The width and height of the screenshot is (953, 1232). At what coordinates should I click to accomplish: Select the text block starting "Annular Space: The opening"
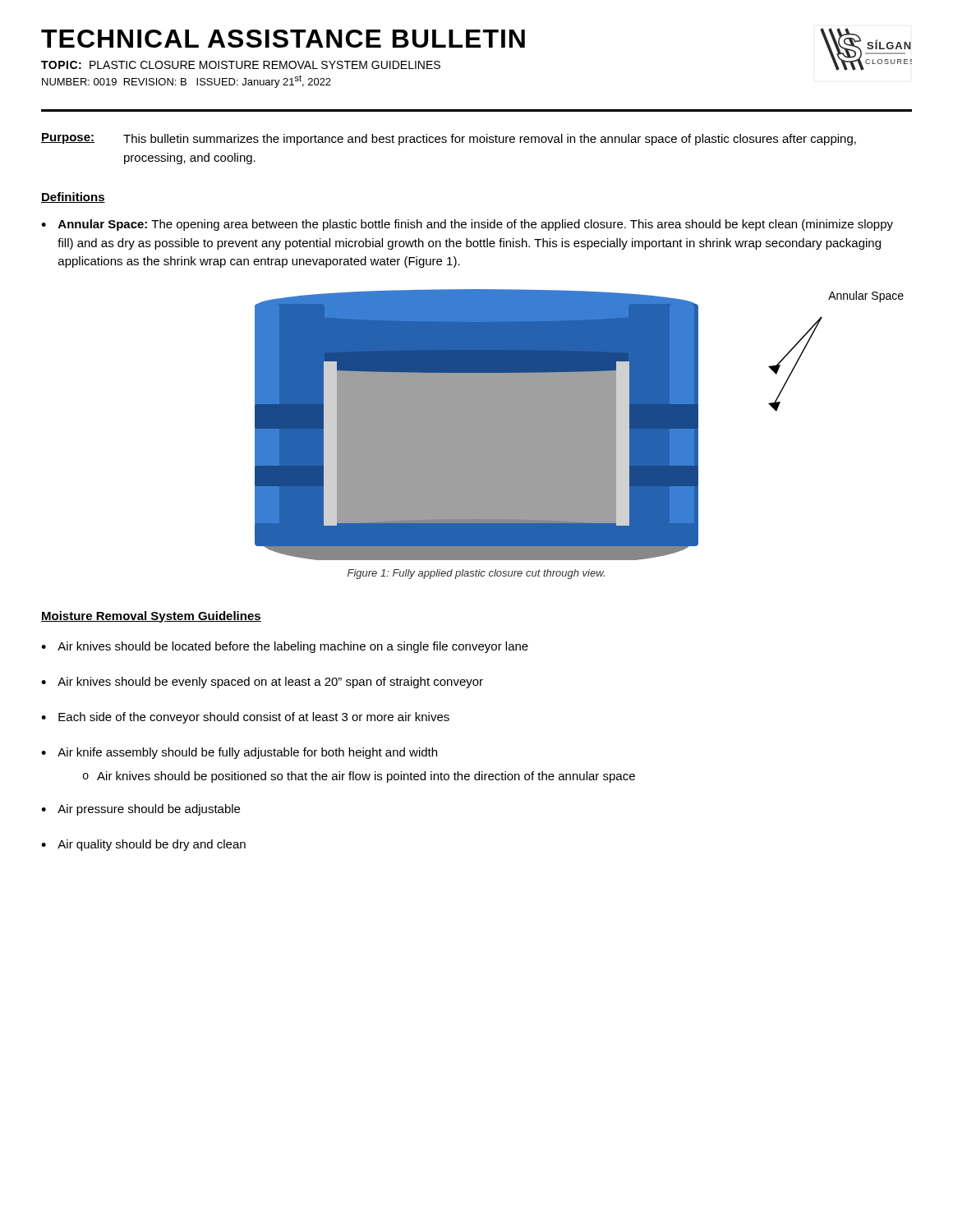pos(475,242)
